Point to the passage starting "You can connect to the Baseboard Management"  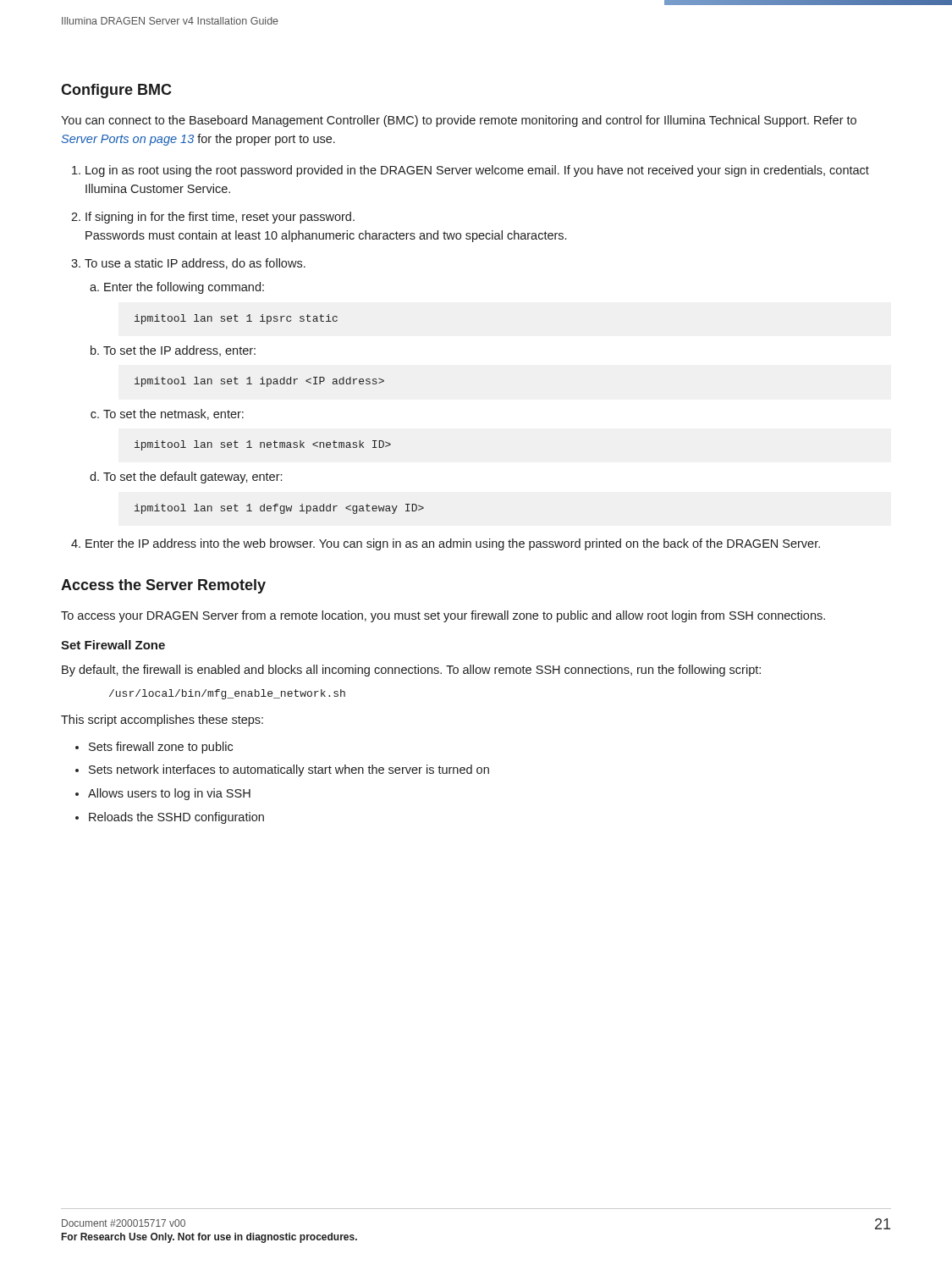[x=459, y=130]
